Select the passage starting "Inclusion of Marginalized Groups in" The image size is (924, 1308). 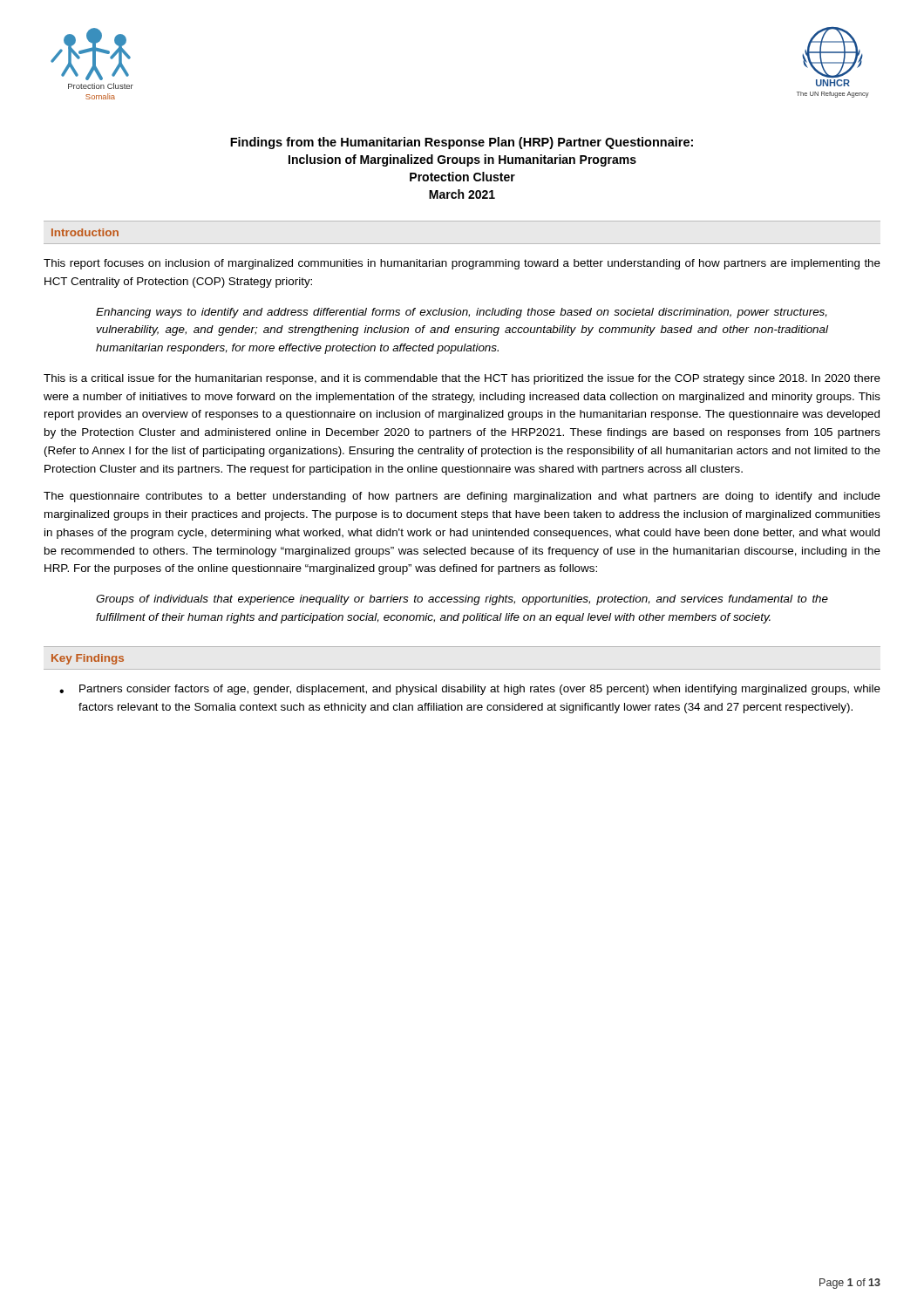462,160
